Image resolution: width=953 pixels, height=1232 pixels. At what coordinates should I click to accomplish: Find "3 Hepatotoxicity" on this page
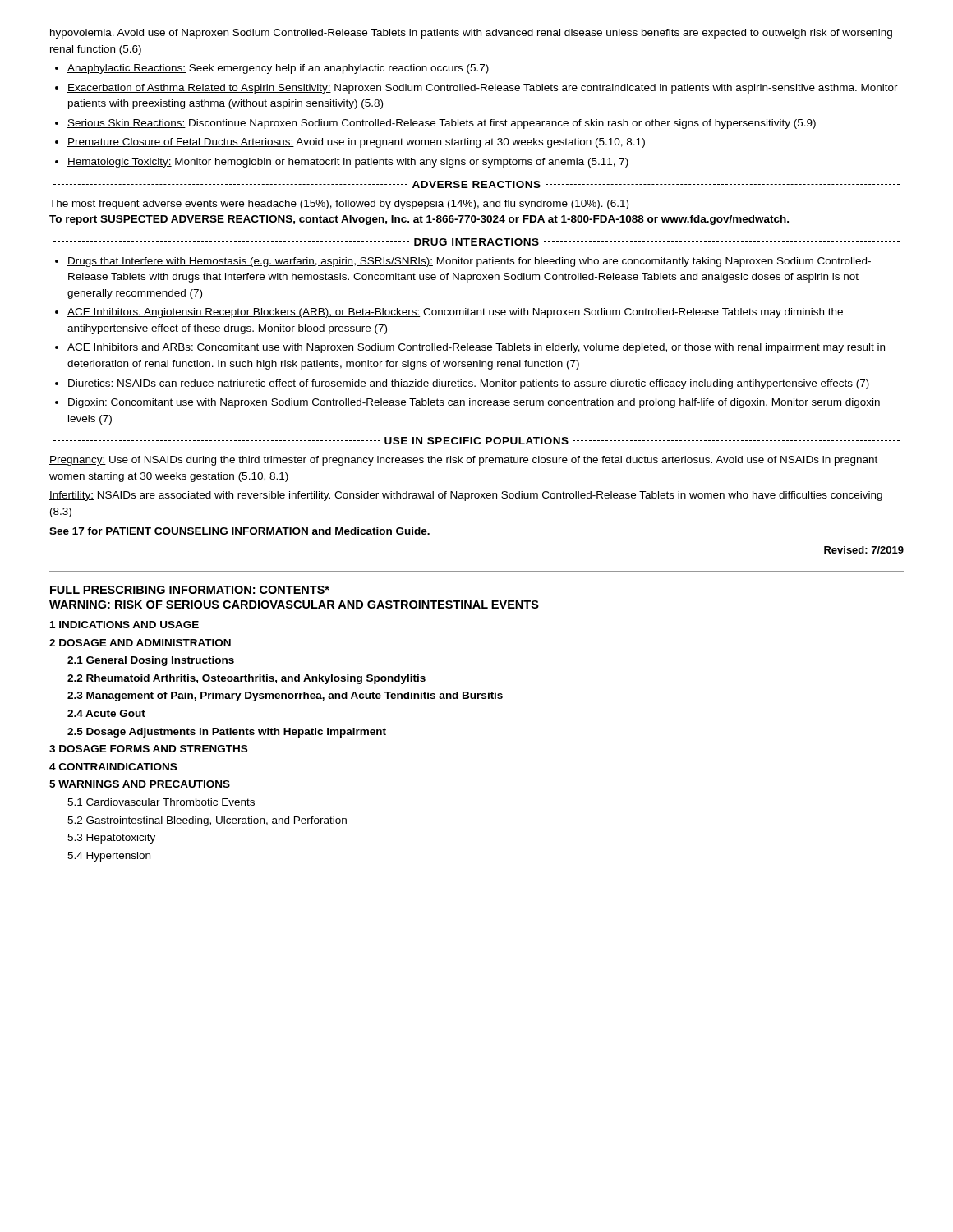[111, 838]
